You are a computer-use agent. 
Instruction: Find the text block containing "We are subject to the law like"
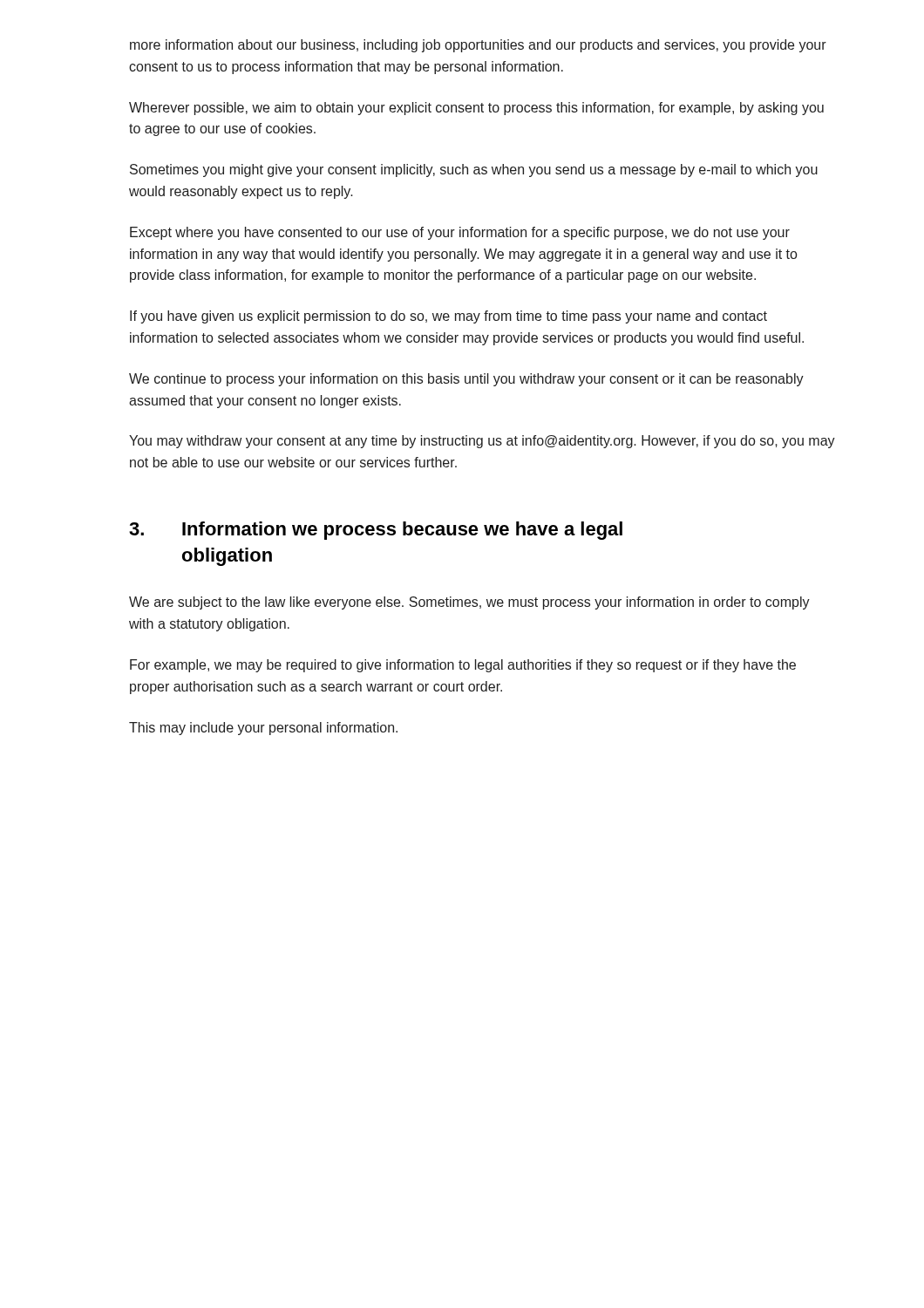[x=469, y=613]
